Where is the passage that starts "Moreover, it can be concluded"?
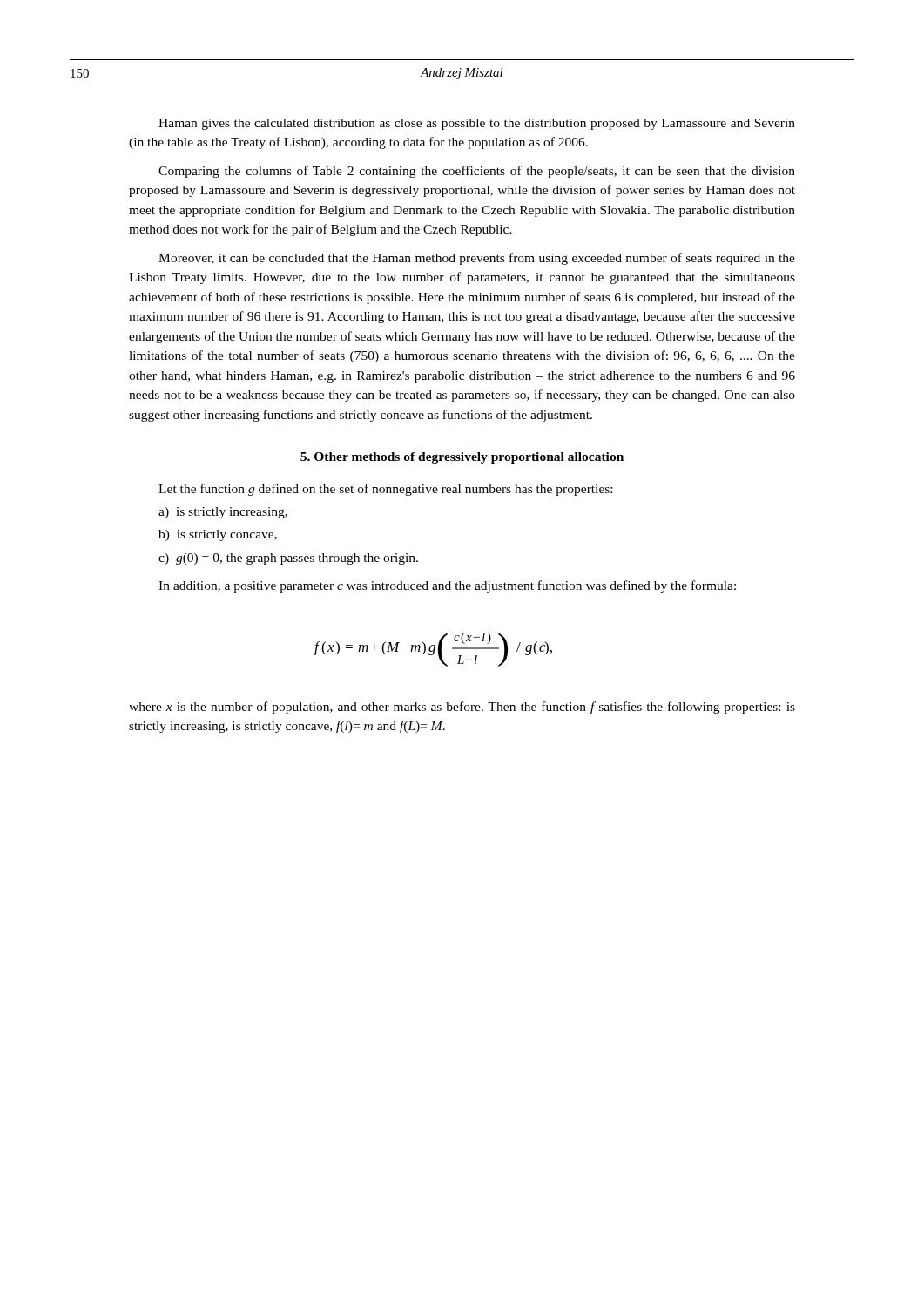924x1307 pixels. click(x=462, y=336)
